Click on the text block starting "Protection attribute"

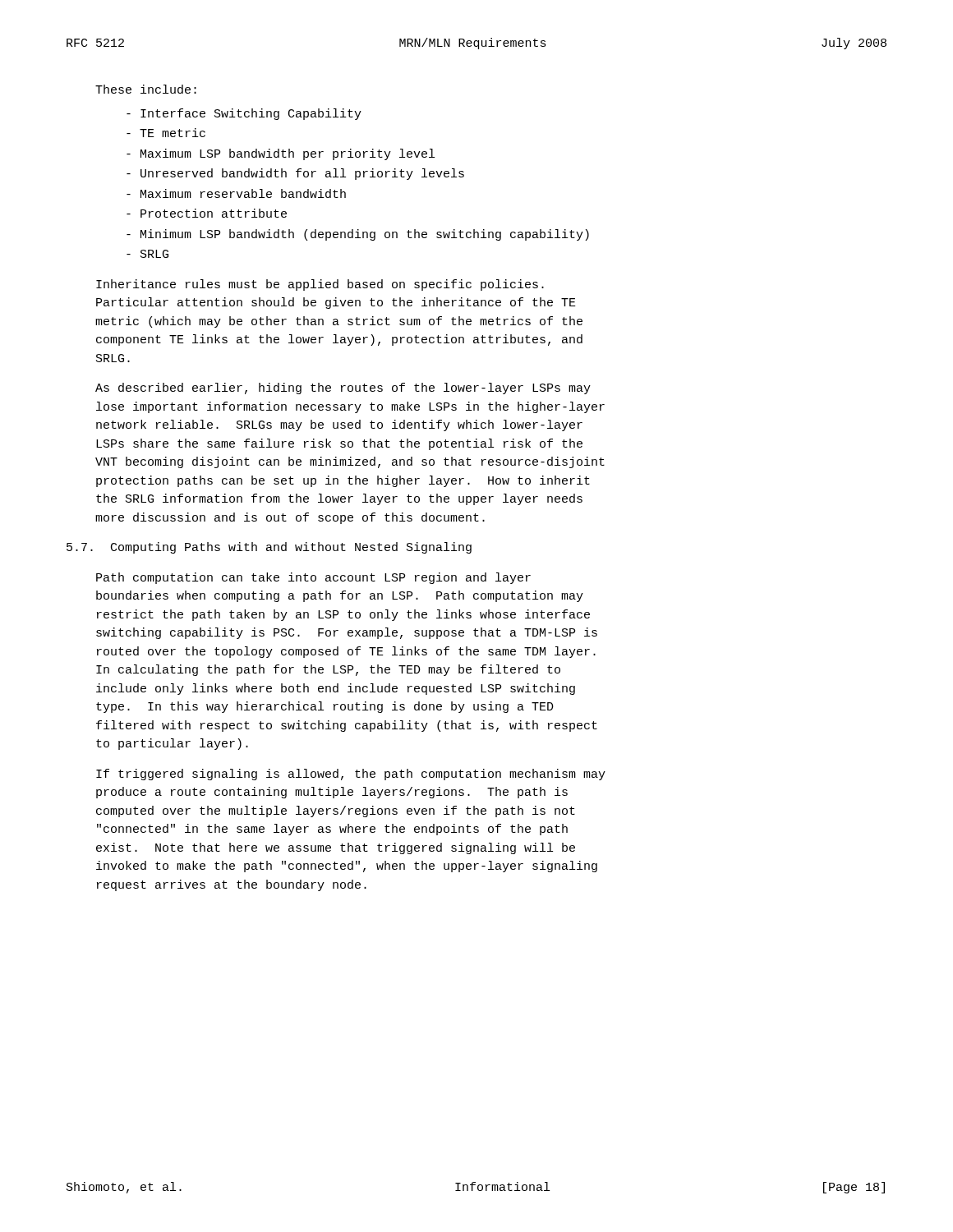pos(206,215)
